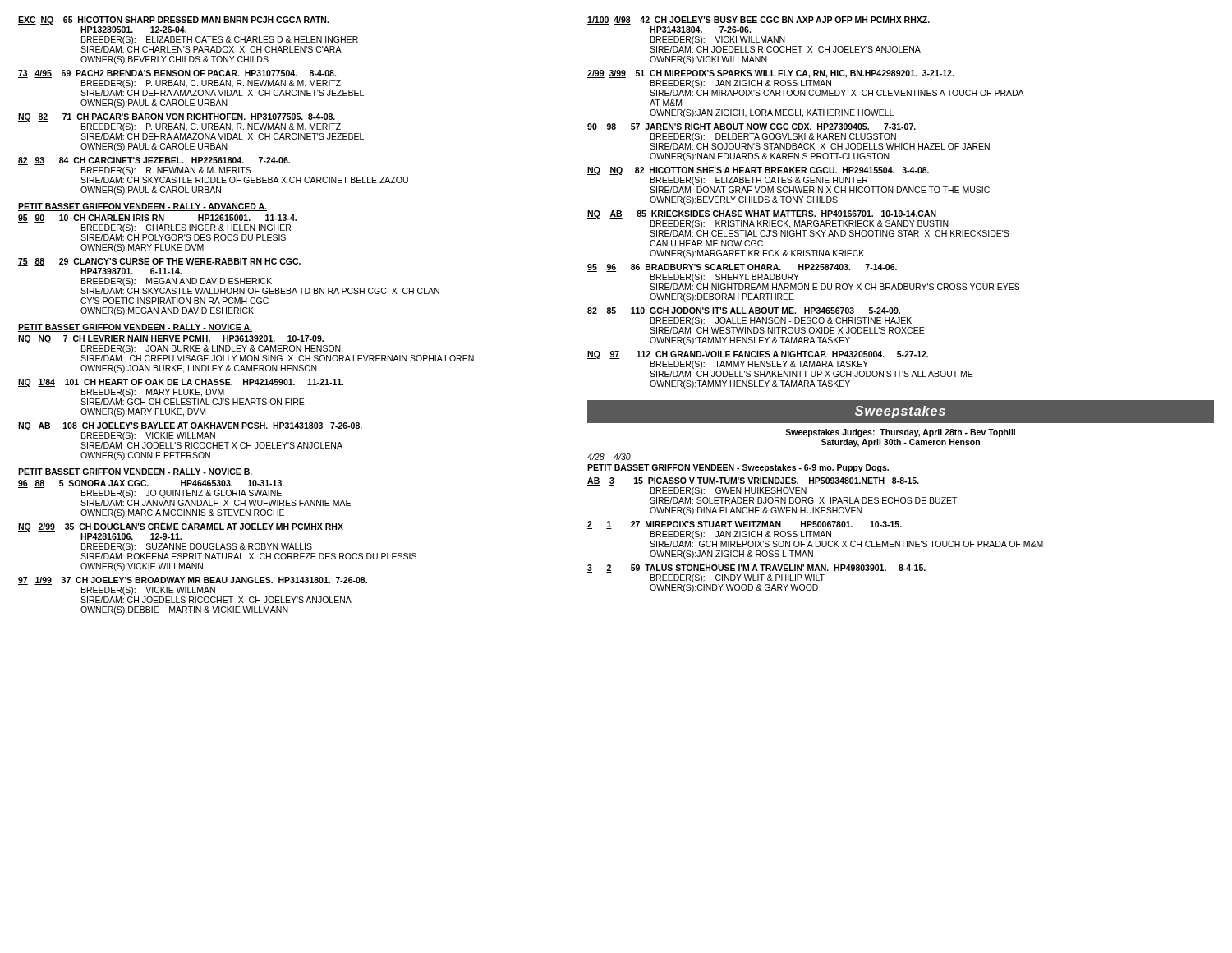Locate the block of text that opens with "NQ 82 71 CH PACAR'S BARON VON"
Viewport: 1232px width, 953px height.
pyautogui.click(x=291, y=131)
